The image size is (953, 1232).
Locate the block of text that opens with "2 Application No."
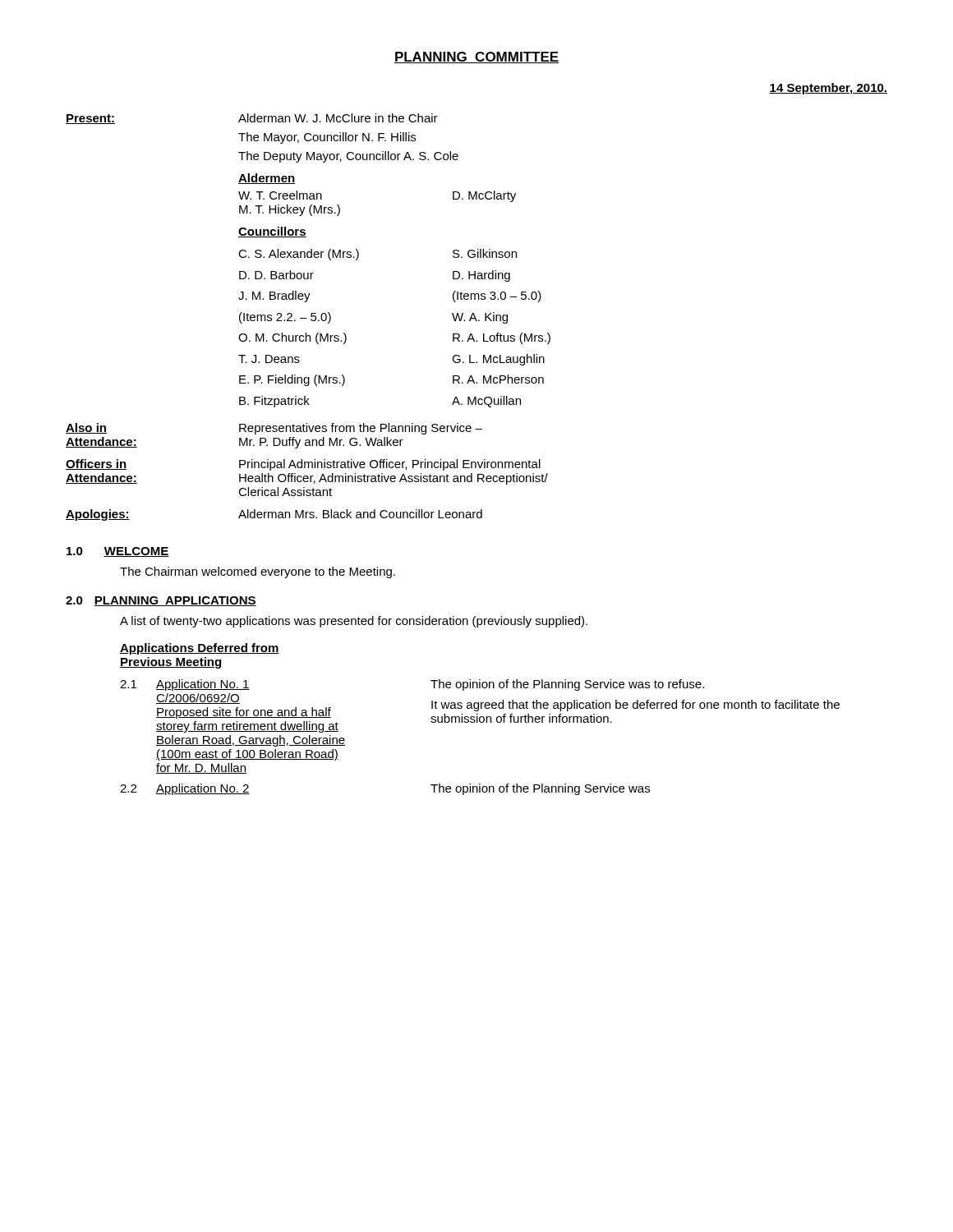pyautogui.click(x=476, y=788)
